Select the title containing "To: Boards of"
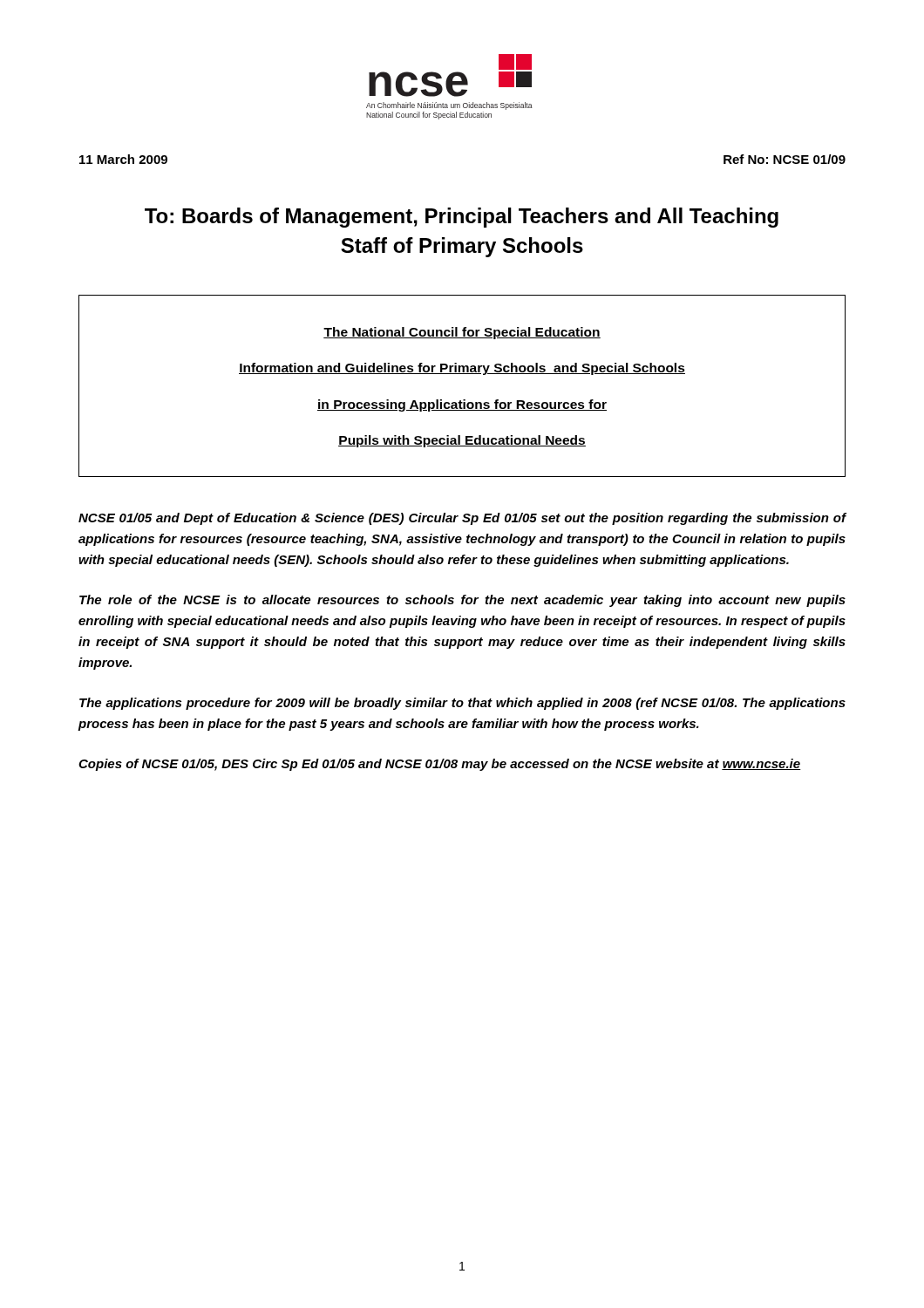 pos(462,230)
